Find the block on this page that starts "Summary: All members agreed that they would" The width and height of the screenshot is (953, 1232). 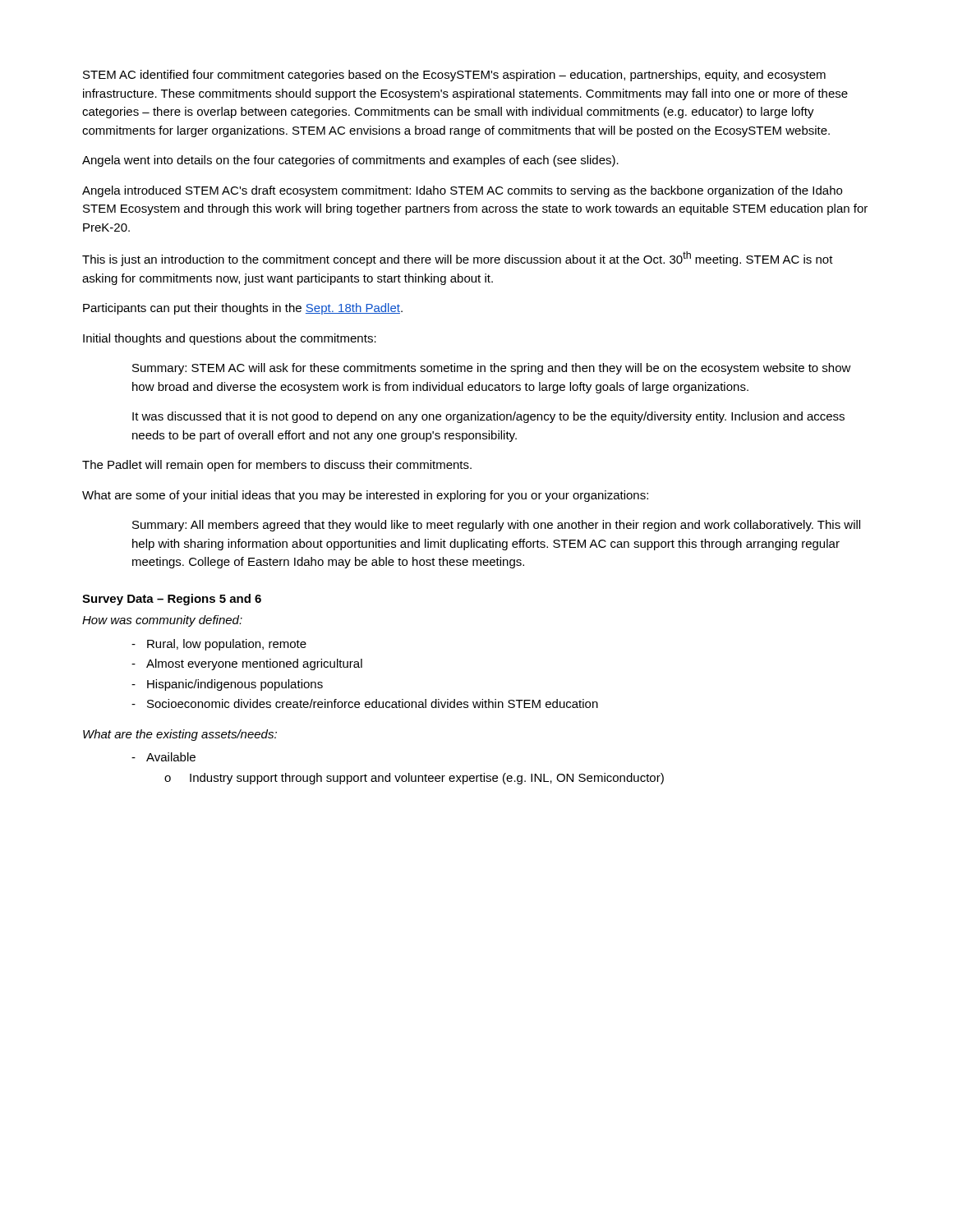tap(496, 543)
